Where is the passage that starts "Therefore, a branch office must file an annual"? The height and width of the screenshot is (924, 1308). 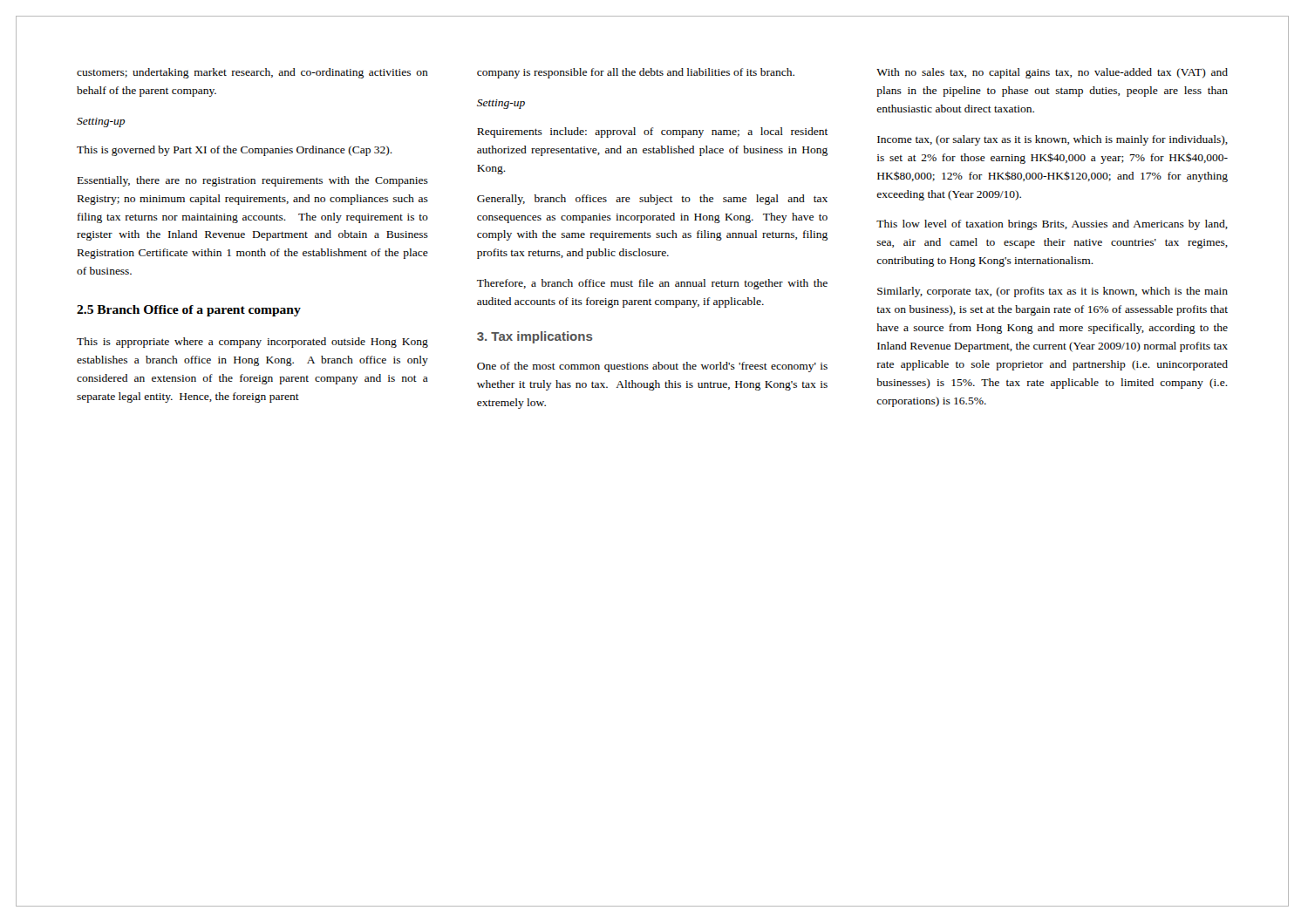652,293
